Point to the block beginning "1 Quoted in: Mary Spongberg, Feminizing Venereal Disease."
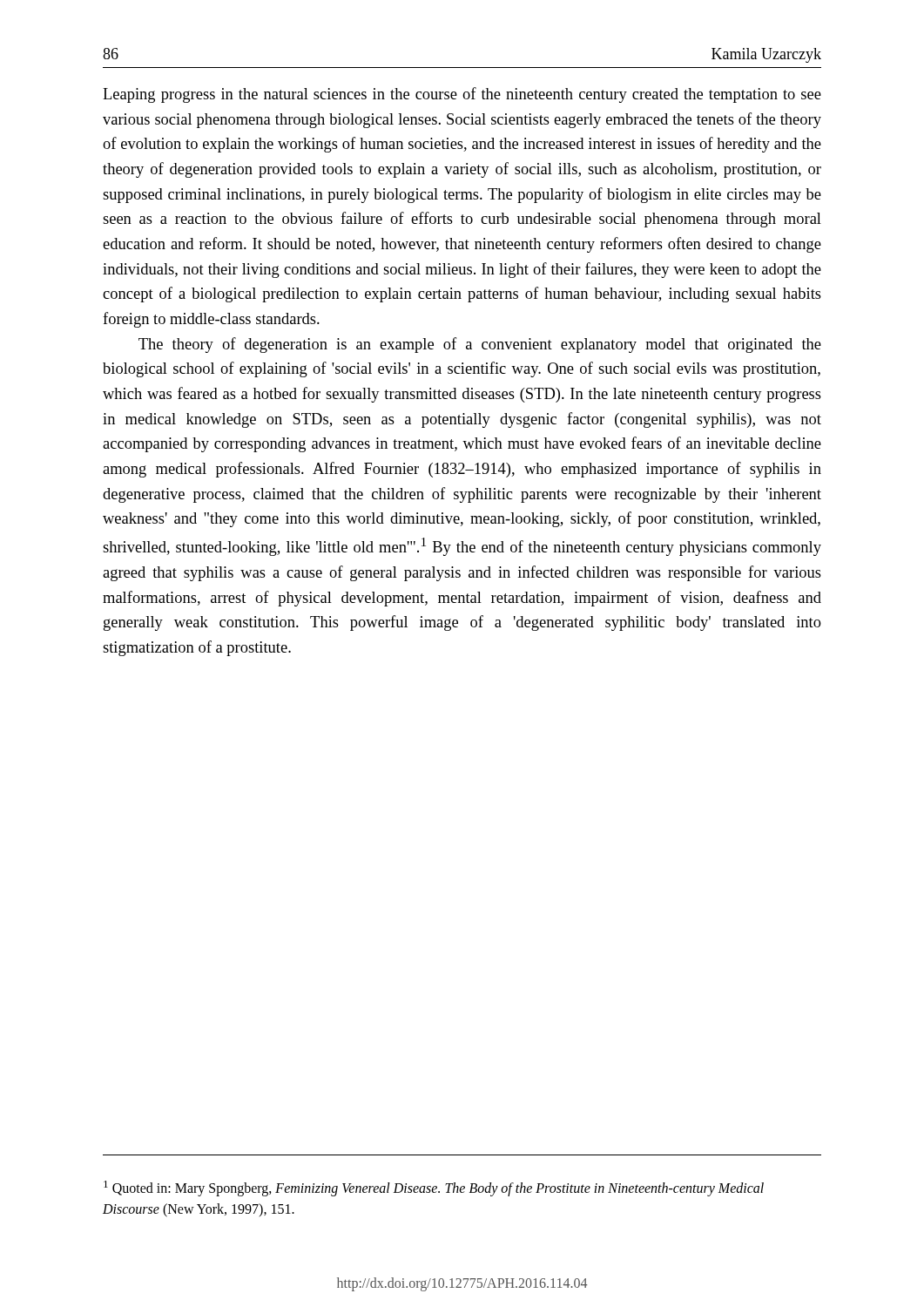 pyautogui.click(x=462, y=1197)
